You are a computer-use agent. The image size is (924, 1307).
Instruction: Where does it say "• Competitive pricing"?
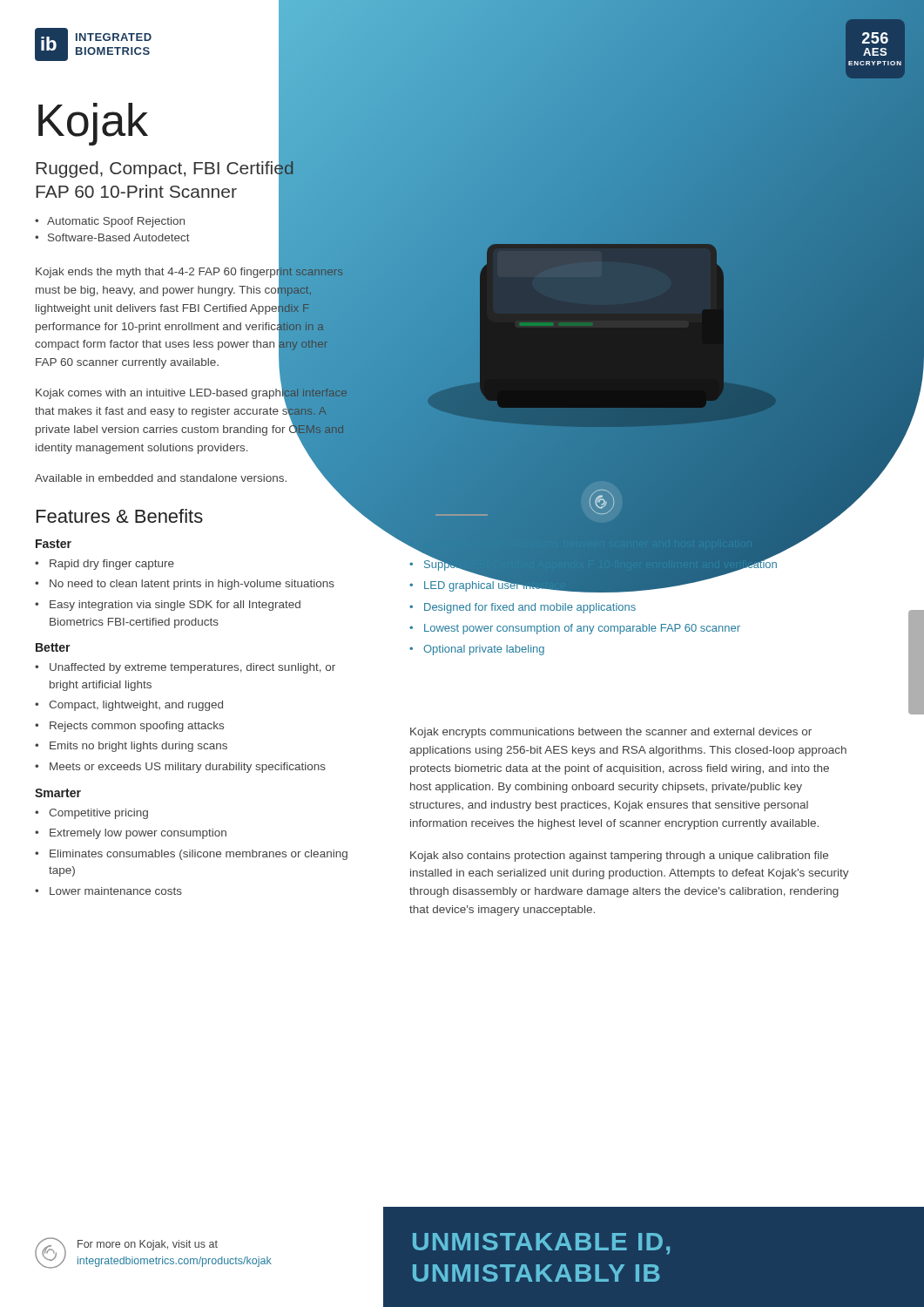(92, 812)
